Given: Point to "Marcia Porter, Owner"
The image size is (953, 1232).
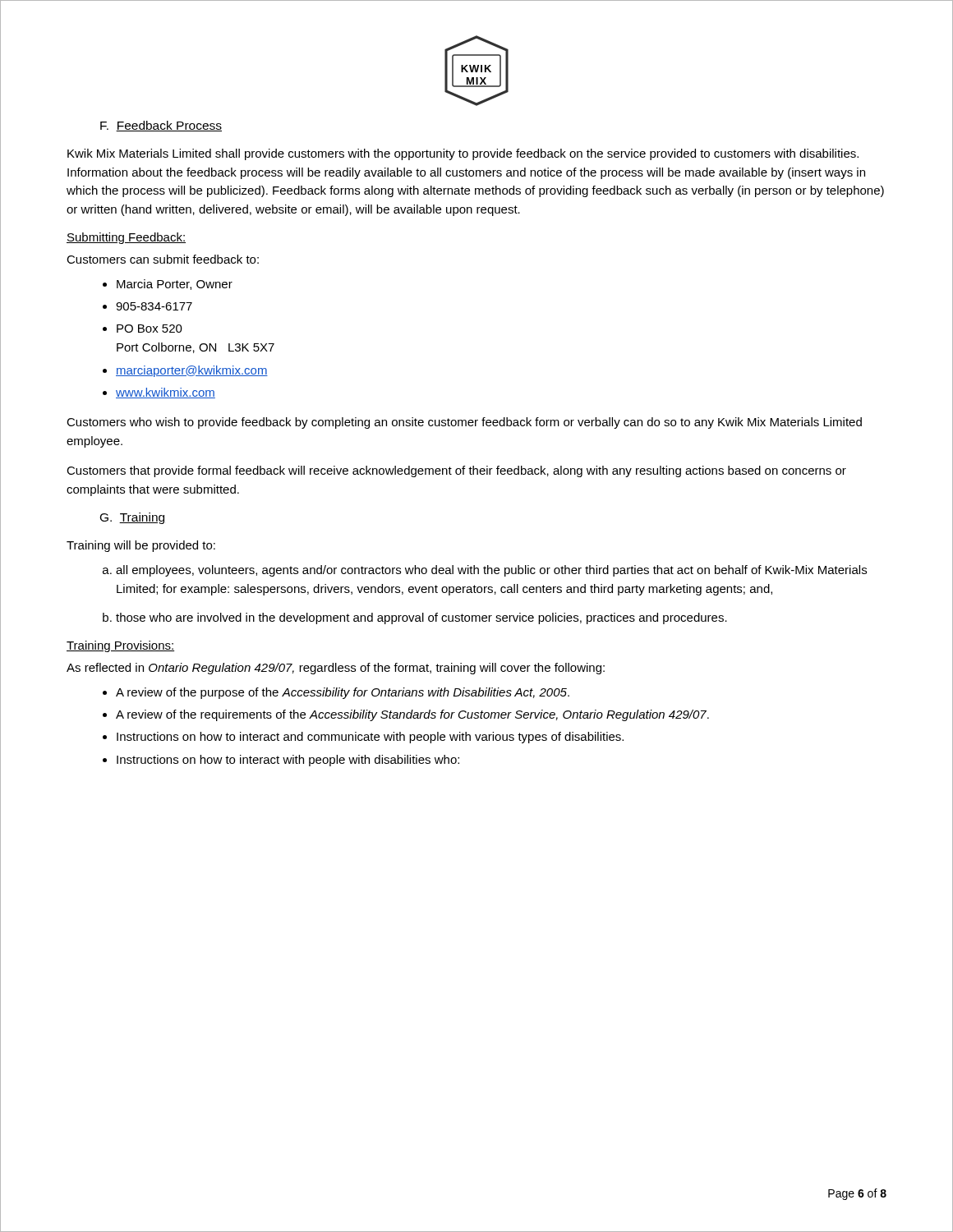Looking at the screenshot, I should 174,283.
